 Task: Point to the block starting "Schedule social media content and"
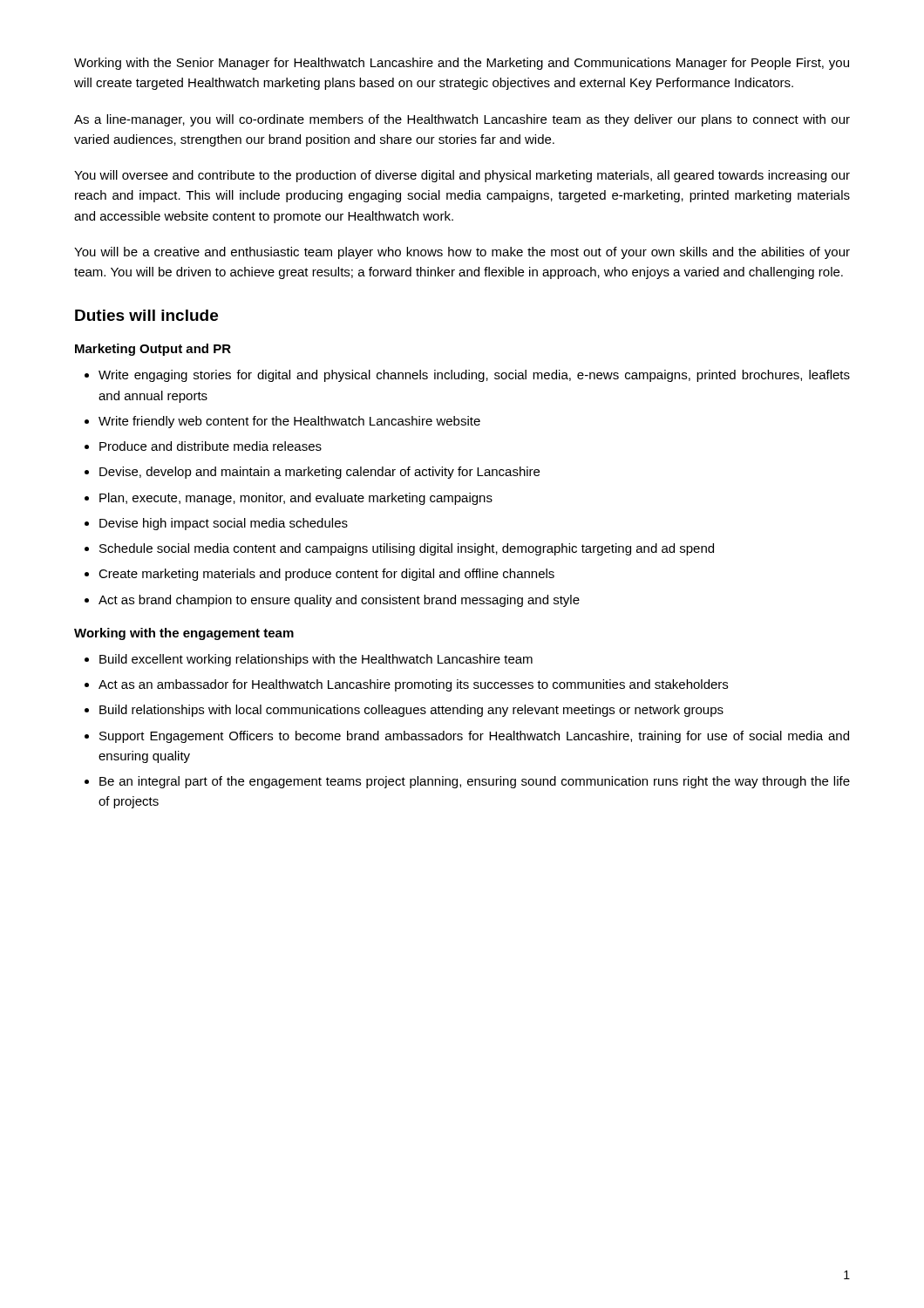(x=474, y=548)
